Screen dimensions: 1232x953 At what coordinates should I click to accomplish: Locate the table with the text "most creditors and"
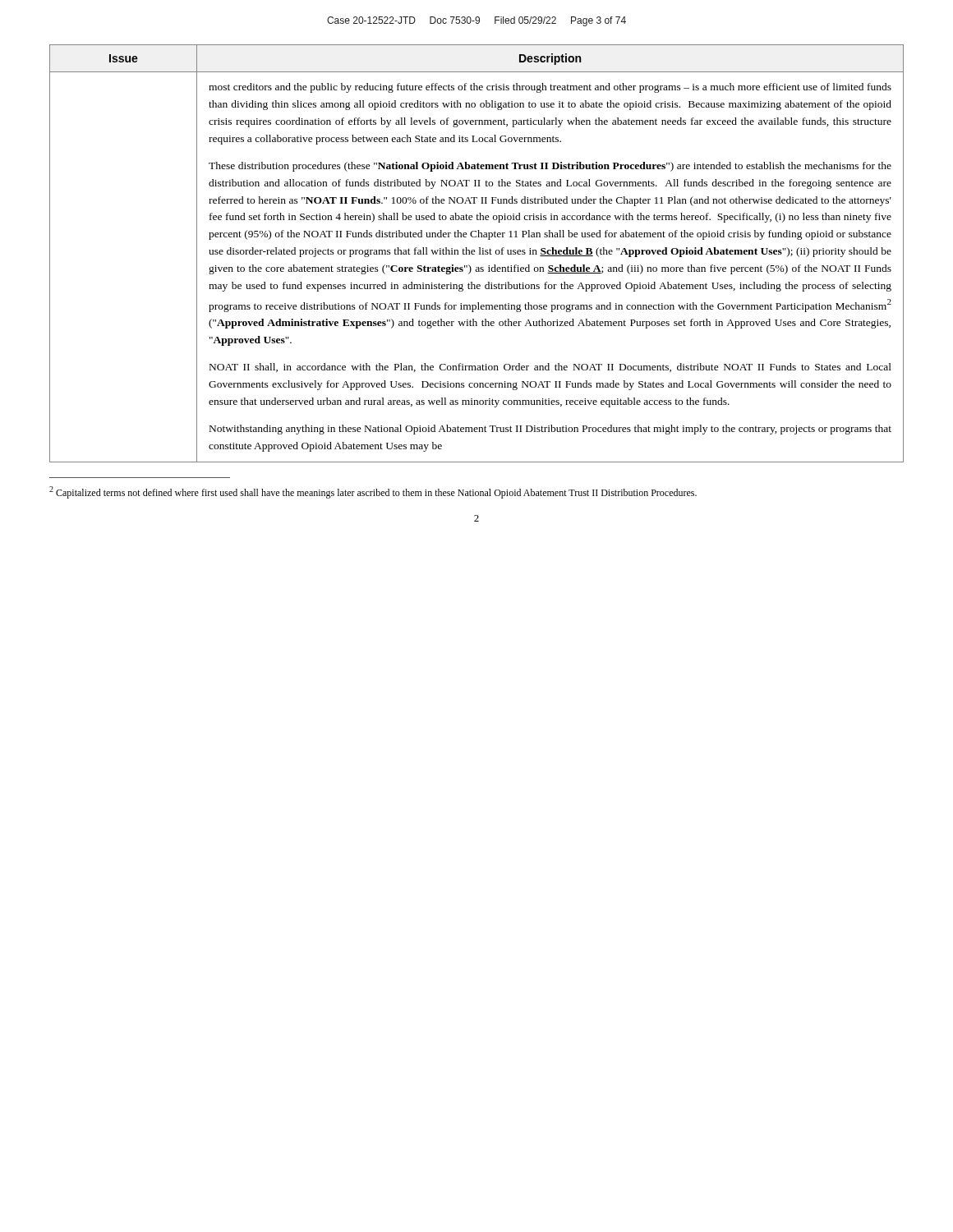click(x=476, y=253)
